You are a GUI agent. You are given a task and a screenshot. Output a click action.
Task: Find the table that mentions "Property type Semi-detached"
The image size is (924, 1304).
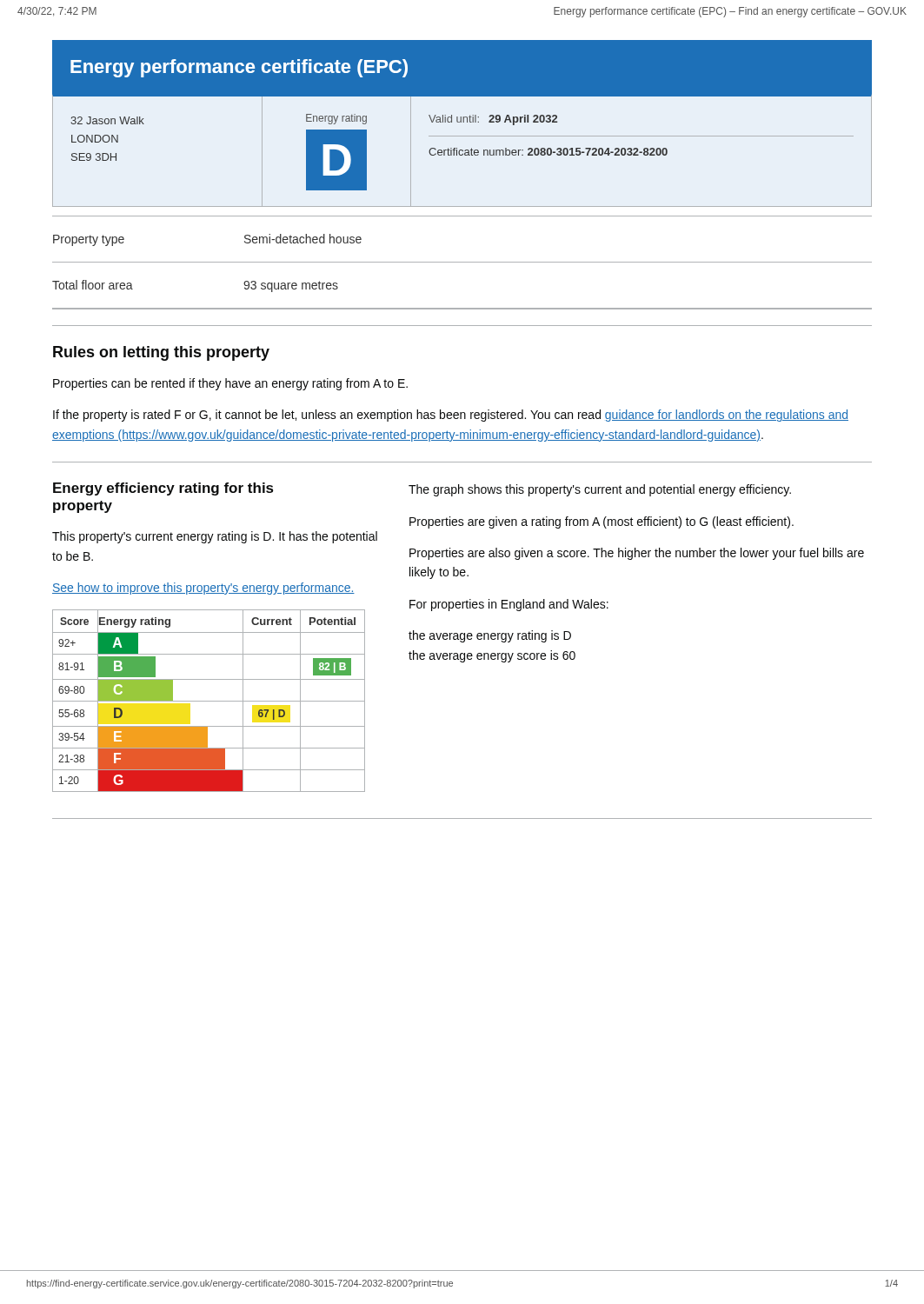pos(462,262)
